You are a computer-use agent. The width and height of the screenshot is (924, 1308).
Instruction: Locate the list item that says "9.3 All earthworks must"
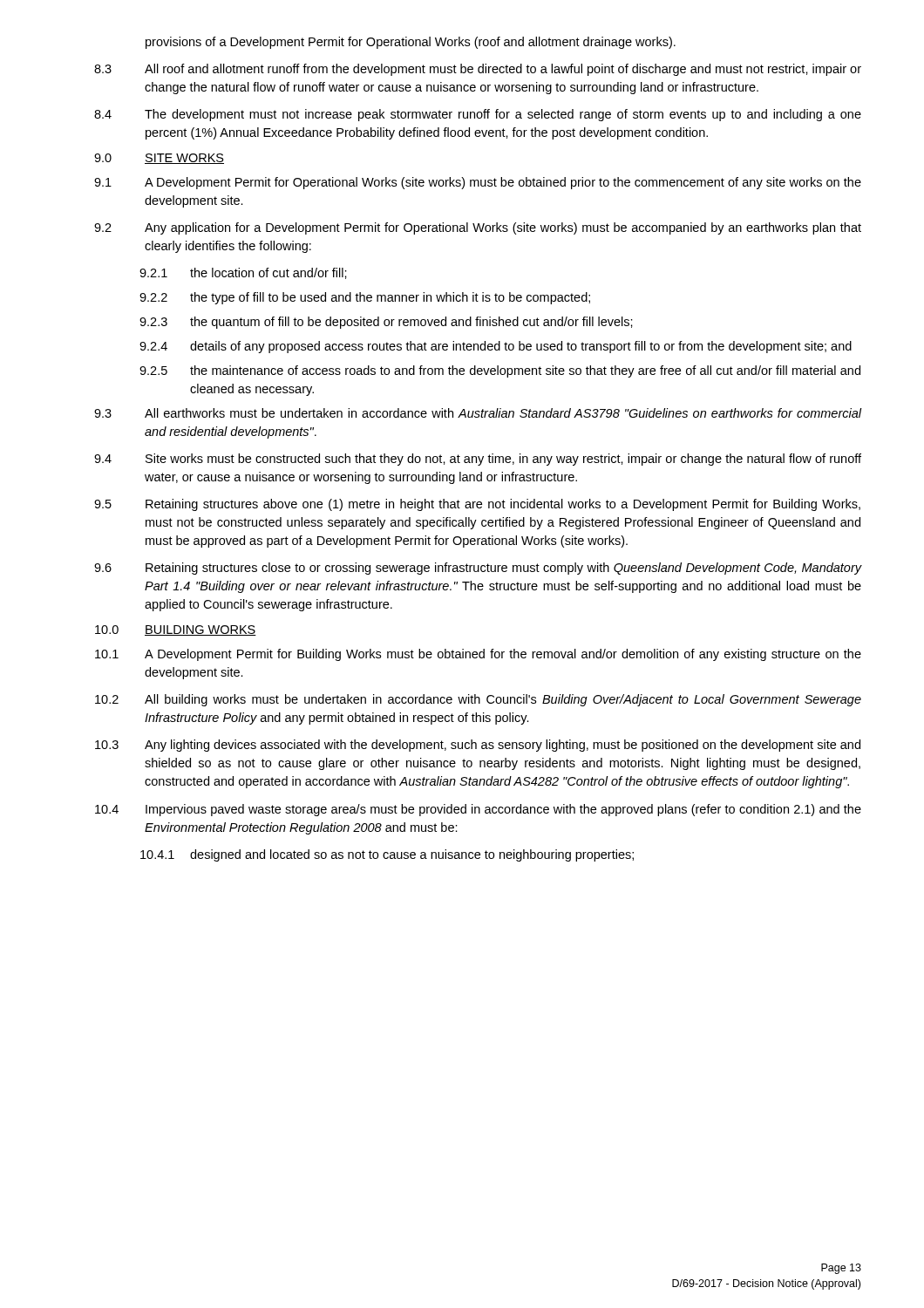pyautogui.click(x=478, y=423)
